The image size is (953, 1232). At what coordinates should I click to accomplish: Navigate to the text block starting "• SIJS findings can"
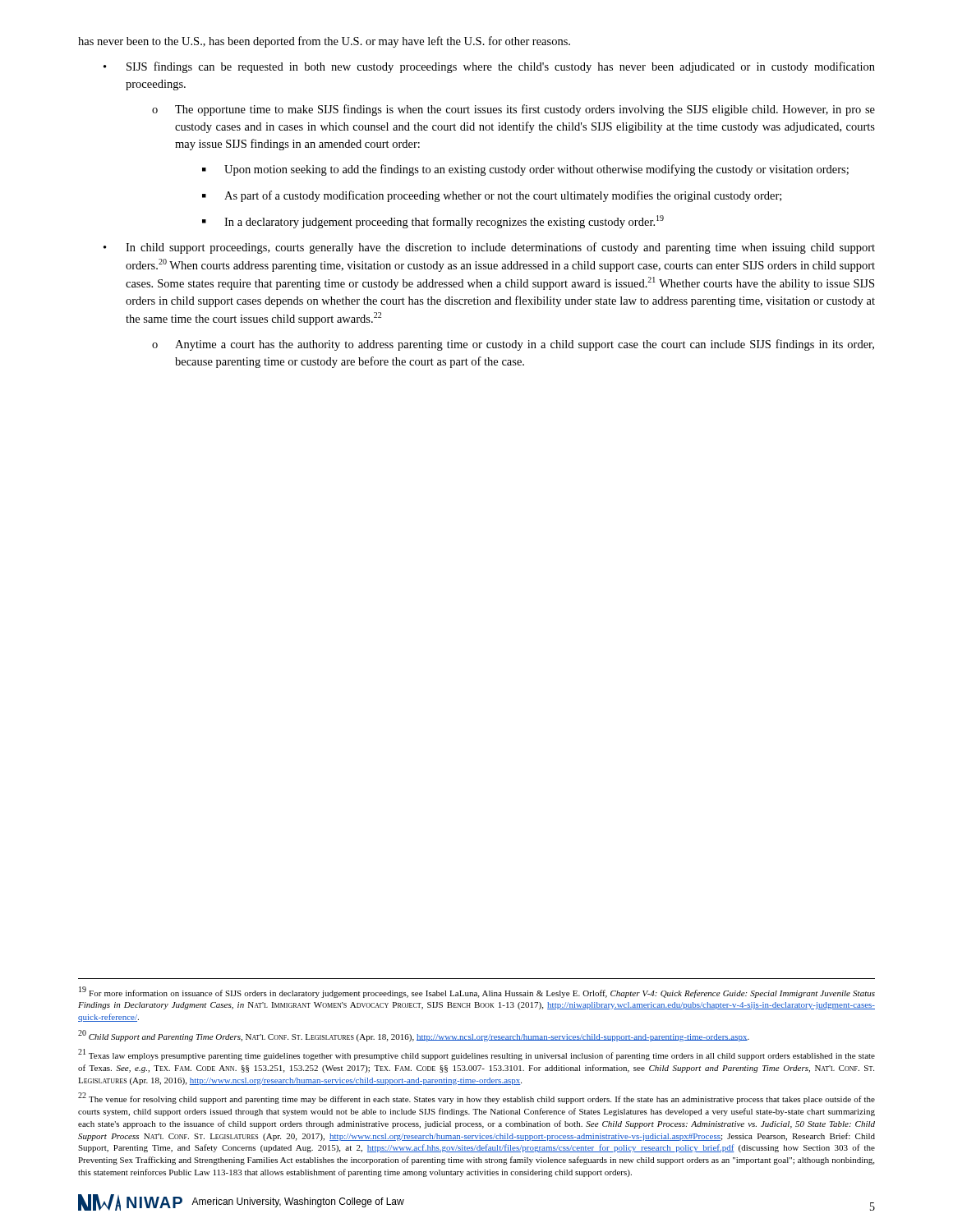(x=489, y=76)
